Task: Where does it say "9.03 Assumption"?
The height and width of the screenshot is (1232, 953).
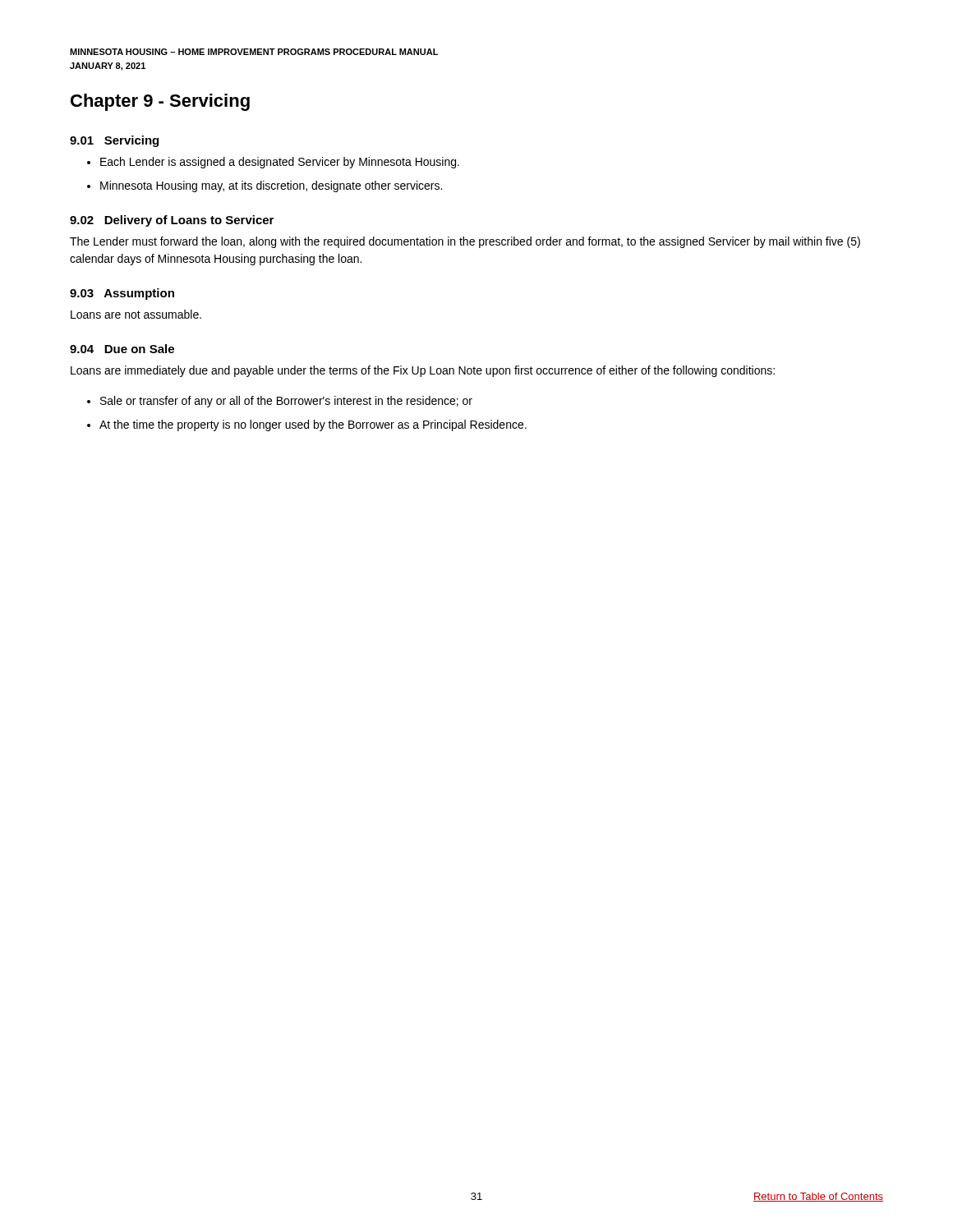Action: (x=122, y=294)
